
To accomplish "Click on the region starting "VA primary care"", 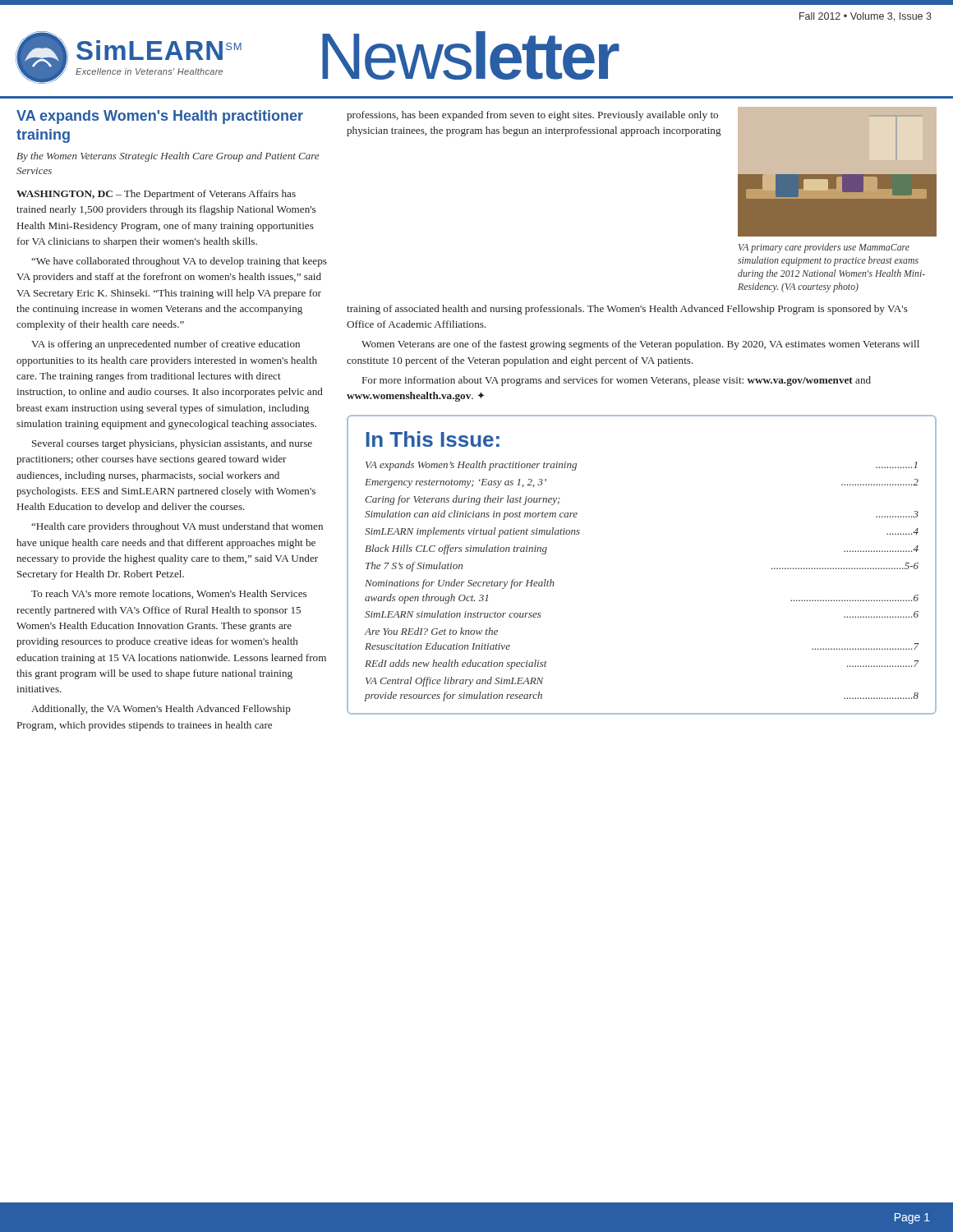I will [831, 267].
